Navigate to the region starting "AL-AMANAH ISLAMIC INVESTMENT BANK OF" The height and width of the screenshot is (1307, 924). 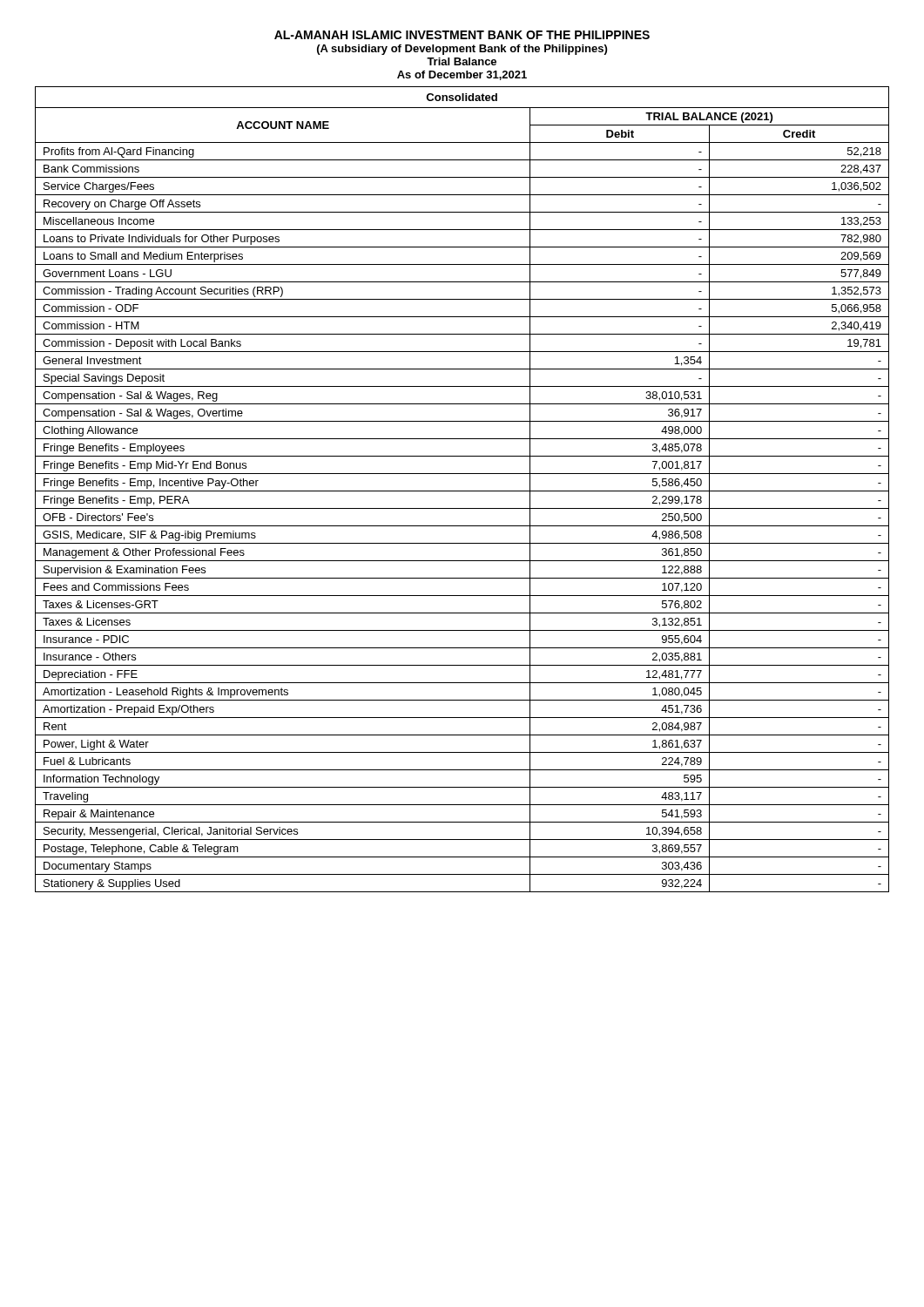coord(462,54)
